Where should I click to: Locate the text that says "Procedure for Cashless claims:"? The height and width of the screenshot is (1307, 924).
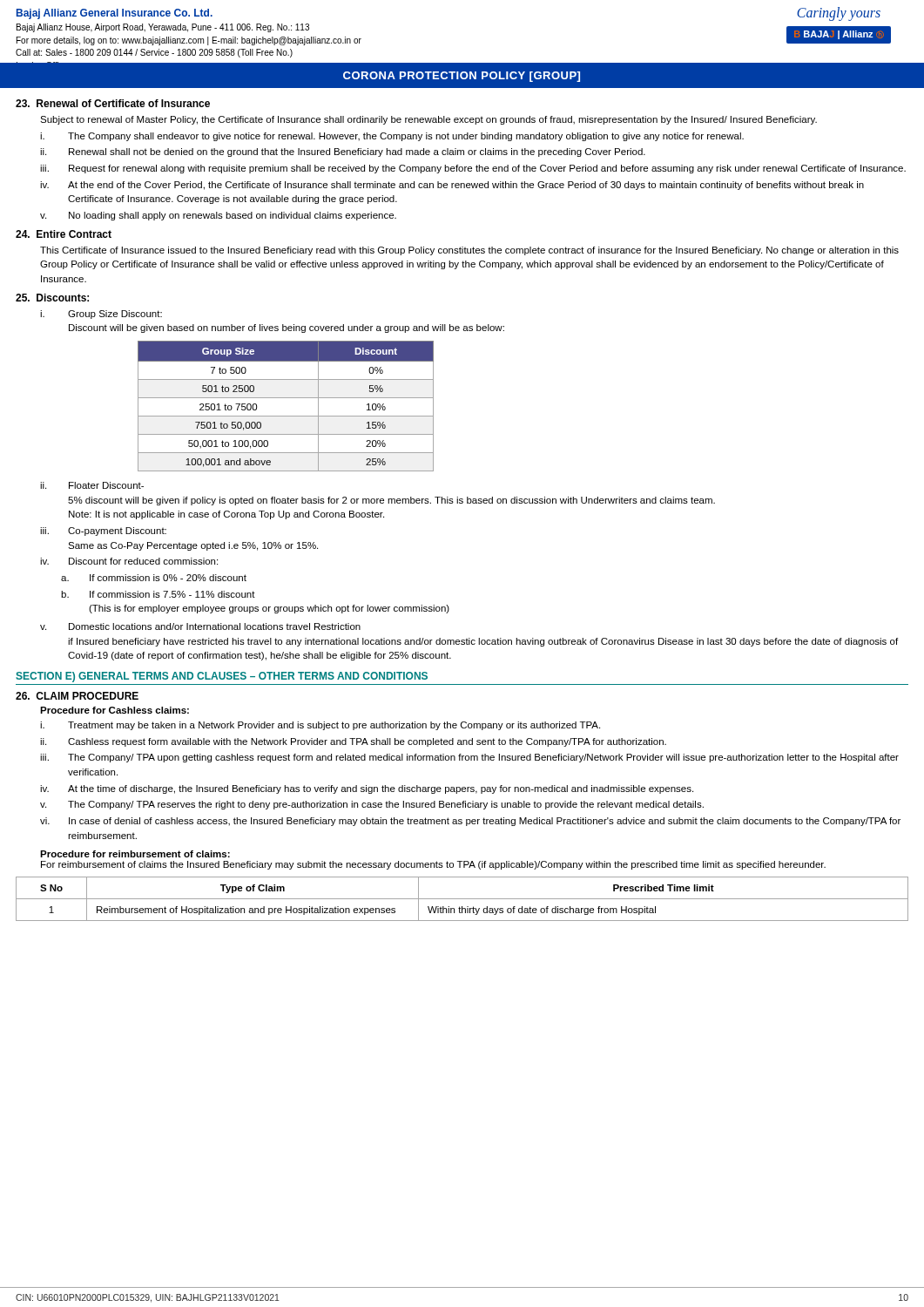[x=115, y=710]
